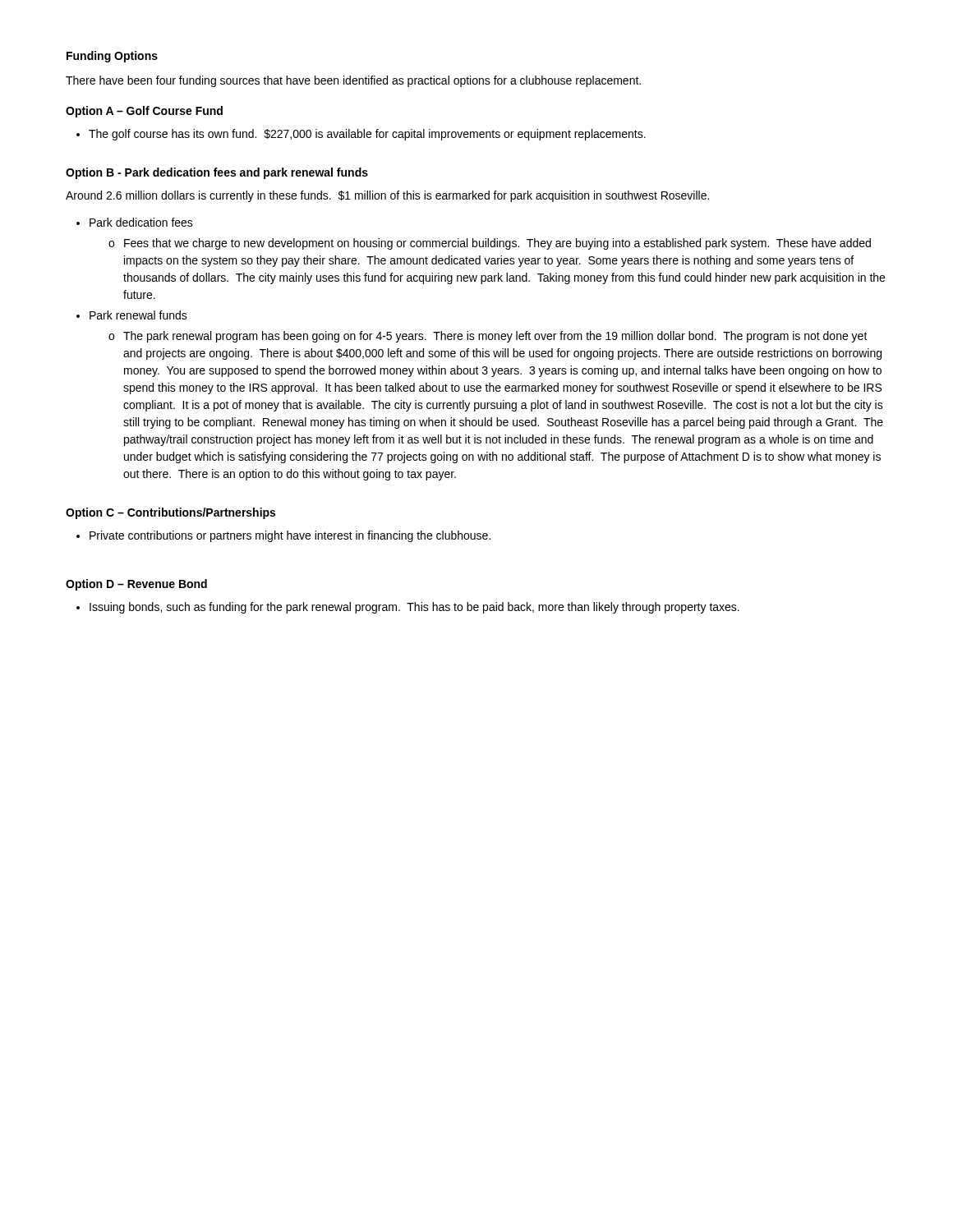Locate the section header that opens with "Option D –"

pos(137,584)
